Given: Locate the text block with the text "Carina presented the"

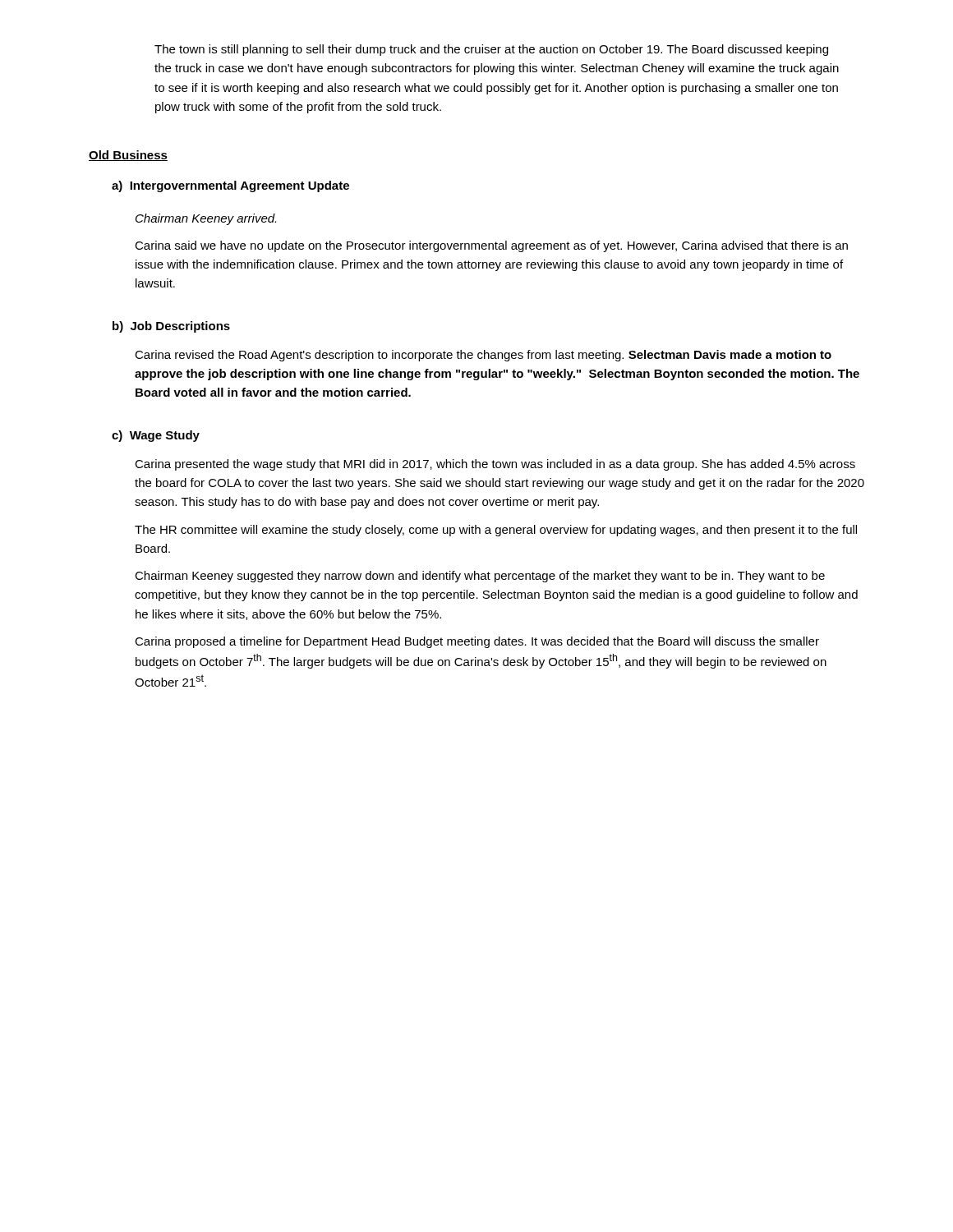Looking at the screenshot, I should coord(500,483).
